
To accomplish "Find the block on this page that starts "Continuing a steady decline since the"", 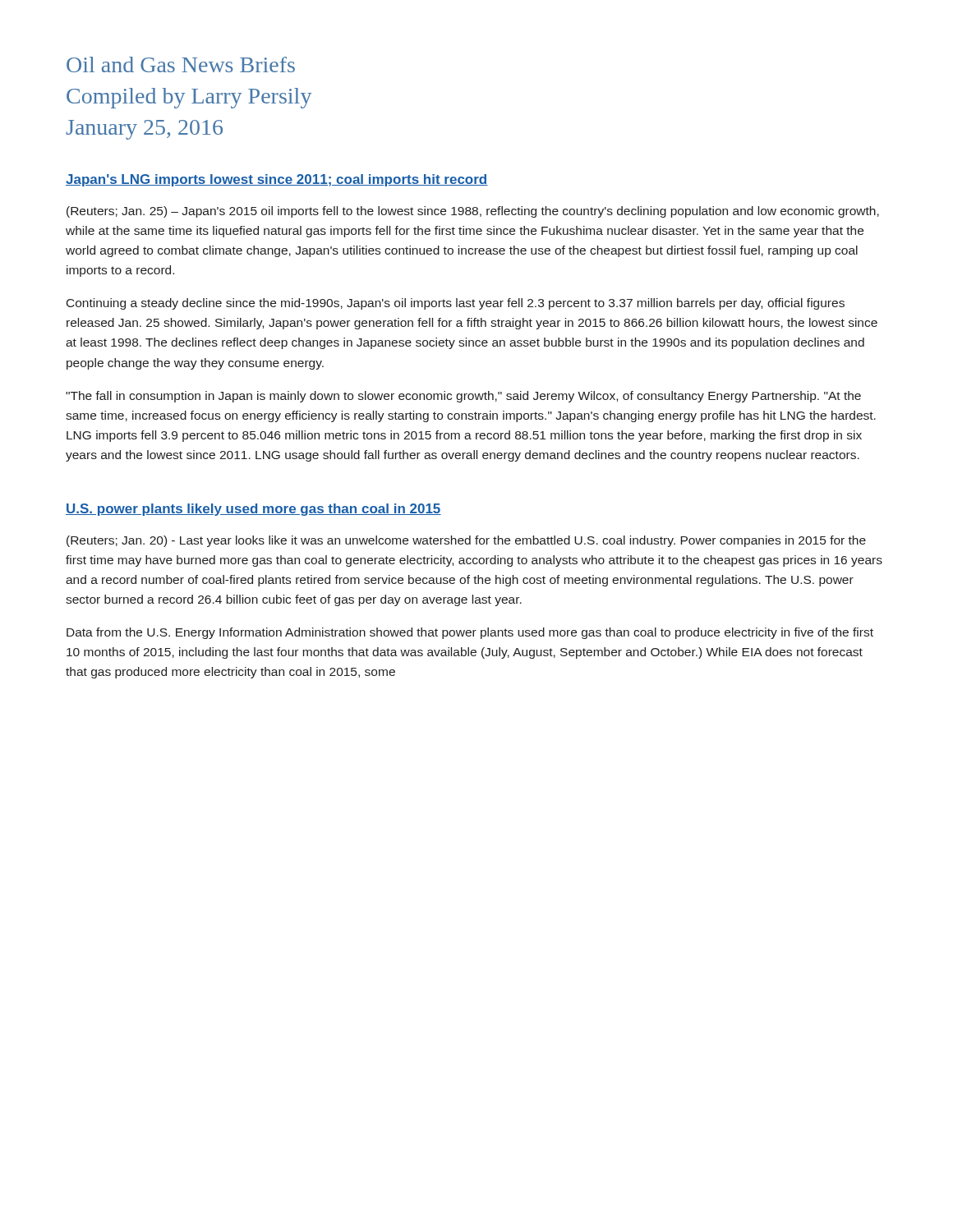I will click(472, 333).
